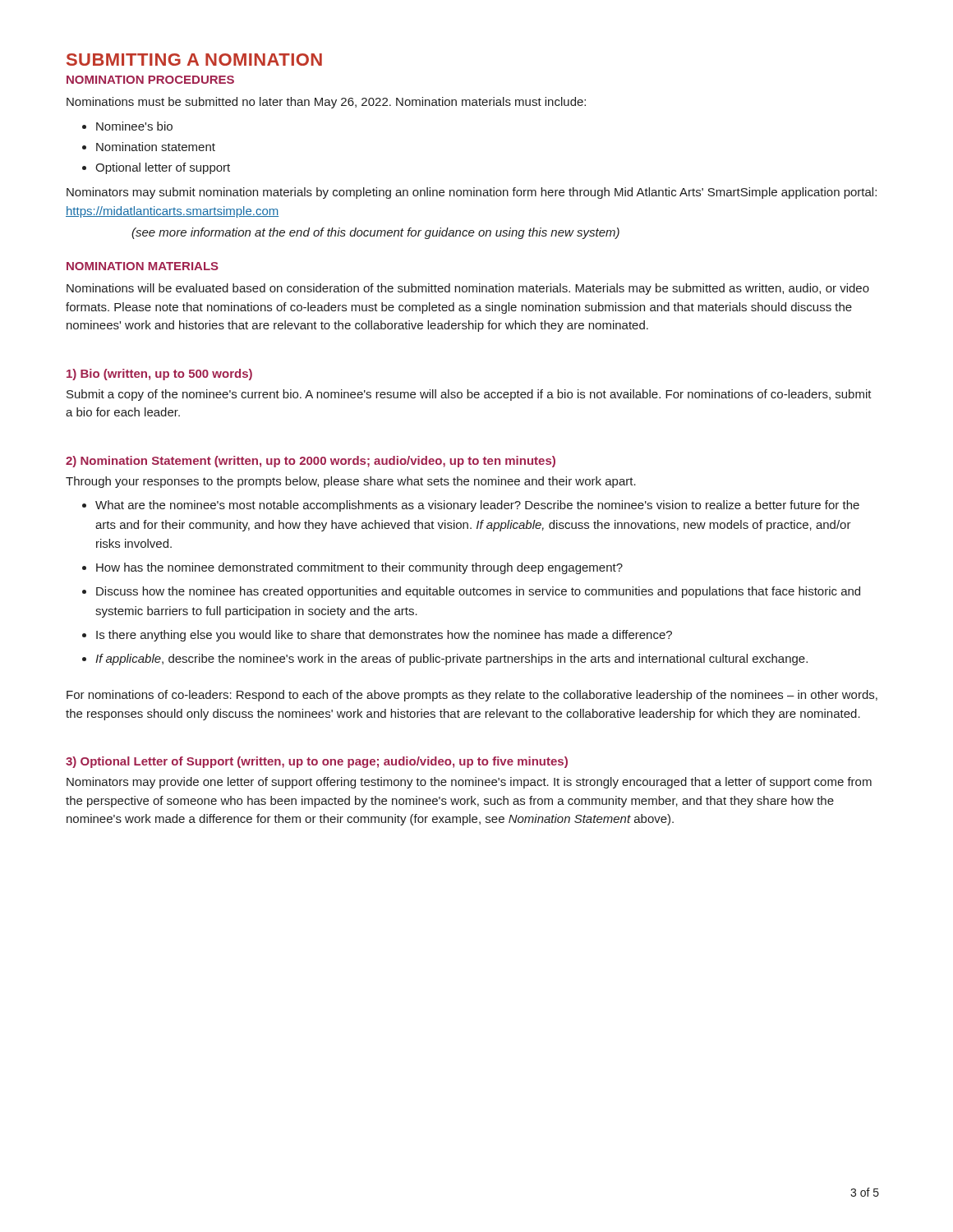Select the region starting "NOMINATION MATERIALS"
The width and height of the screenshot is (953, 1232).
pyautogui.click(x=143, y=266)
